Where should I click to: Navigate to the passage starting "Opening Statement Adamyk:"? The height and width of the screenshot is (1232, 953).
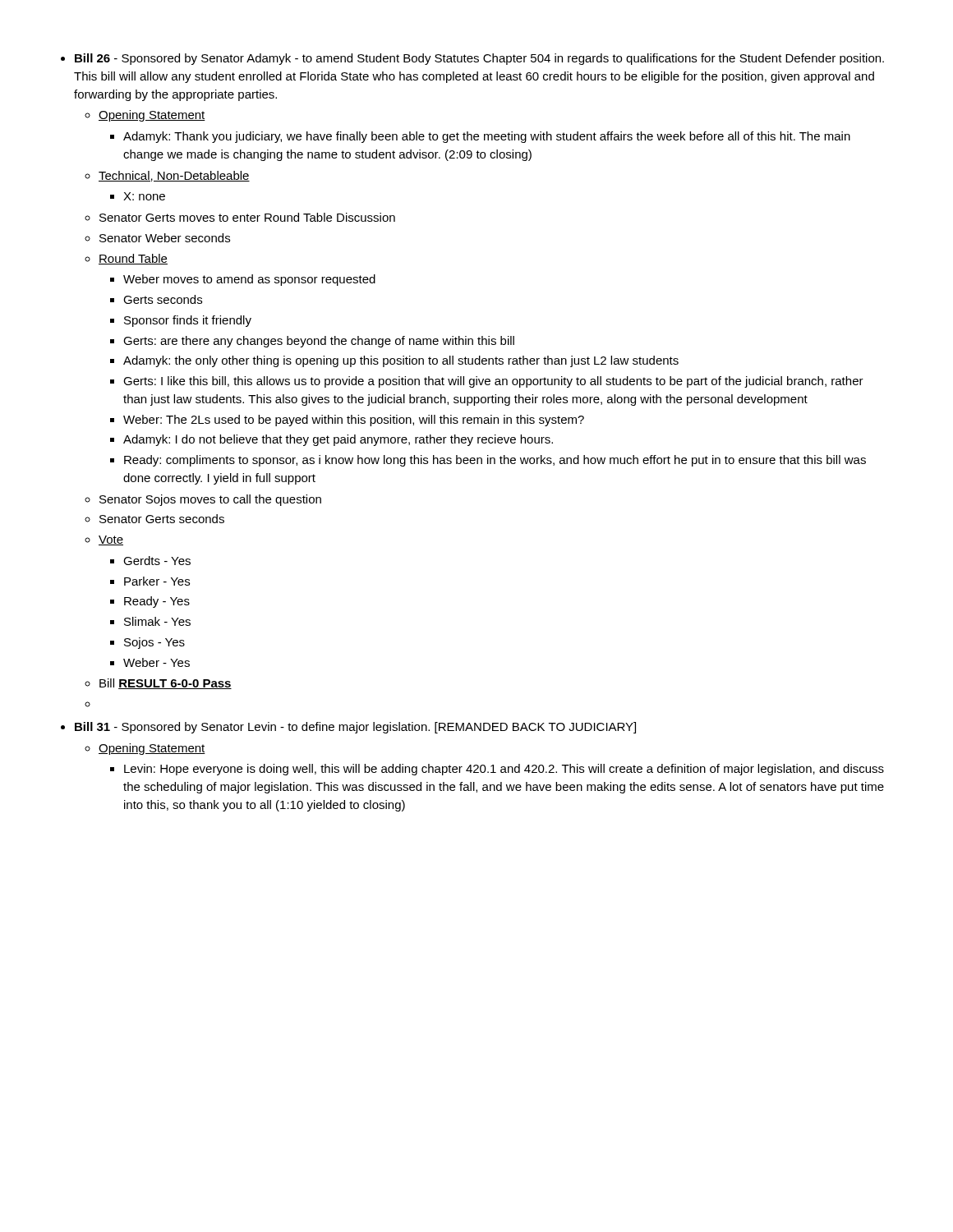click(x=493, y=135)
